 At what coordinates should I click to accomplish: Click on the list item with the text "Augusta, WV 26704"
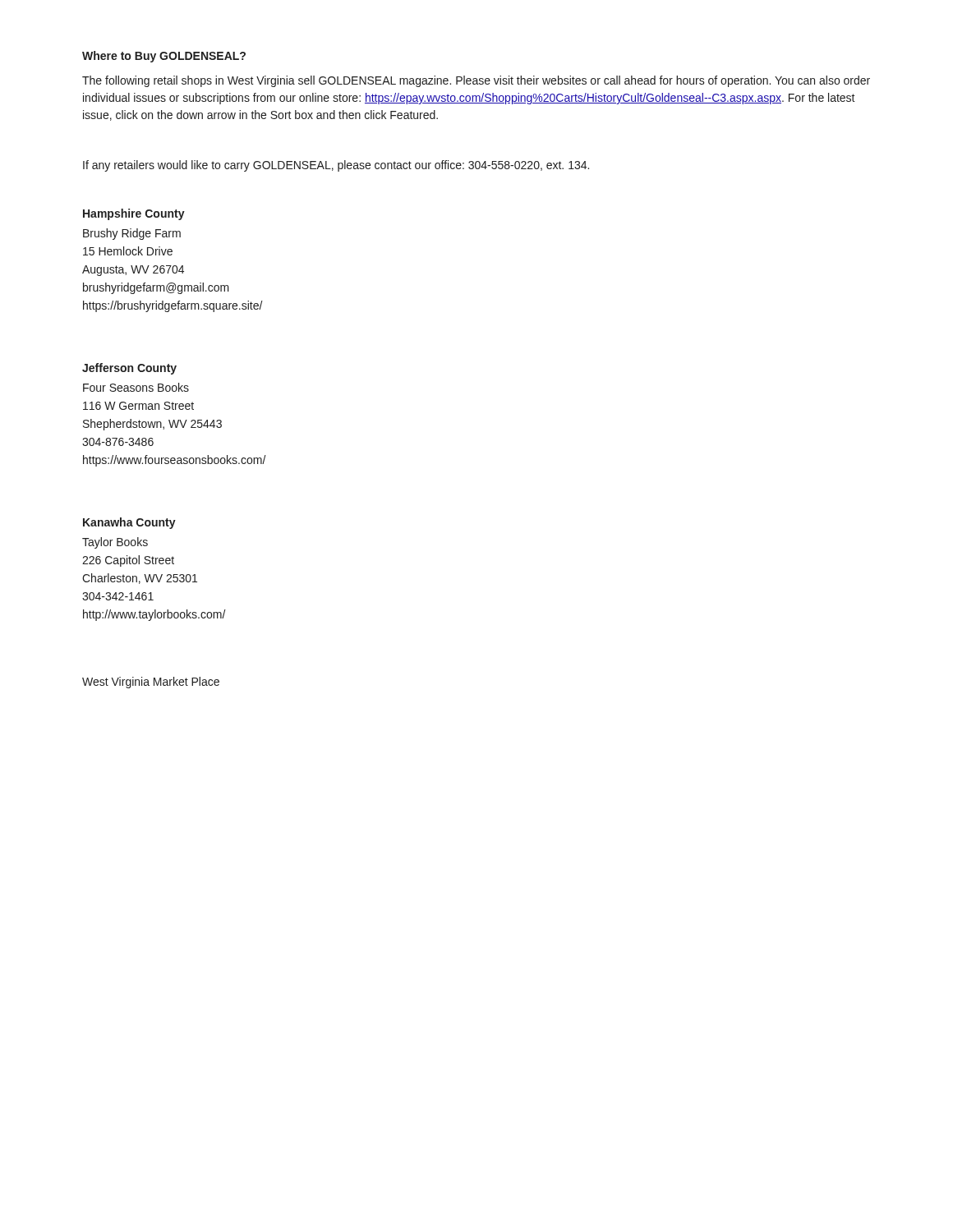click(133, 269)
